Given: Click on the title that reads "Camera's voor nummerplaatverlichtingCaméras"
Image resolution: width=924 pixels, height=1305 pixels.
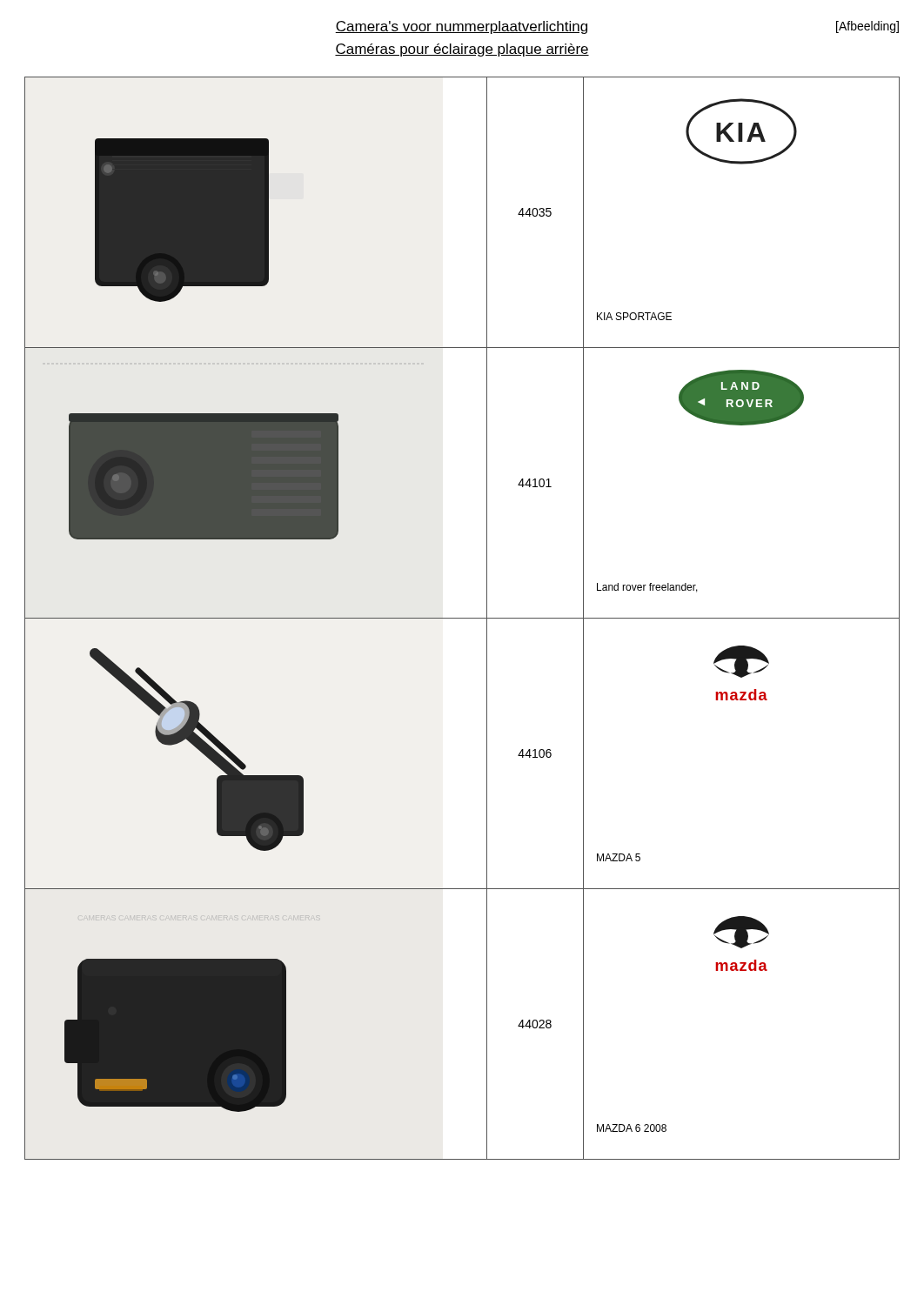Looking at the screenshot, I should point(462,38).
